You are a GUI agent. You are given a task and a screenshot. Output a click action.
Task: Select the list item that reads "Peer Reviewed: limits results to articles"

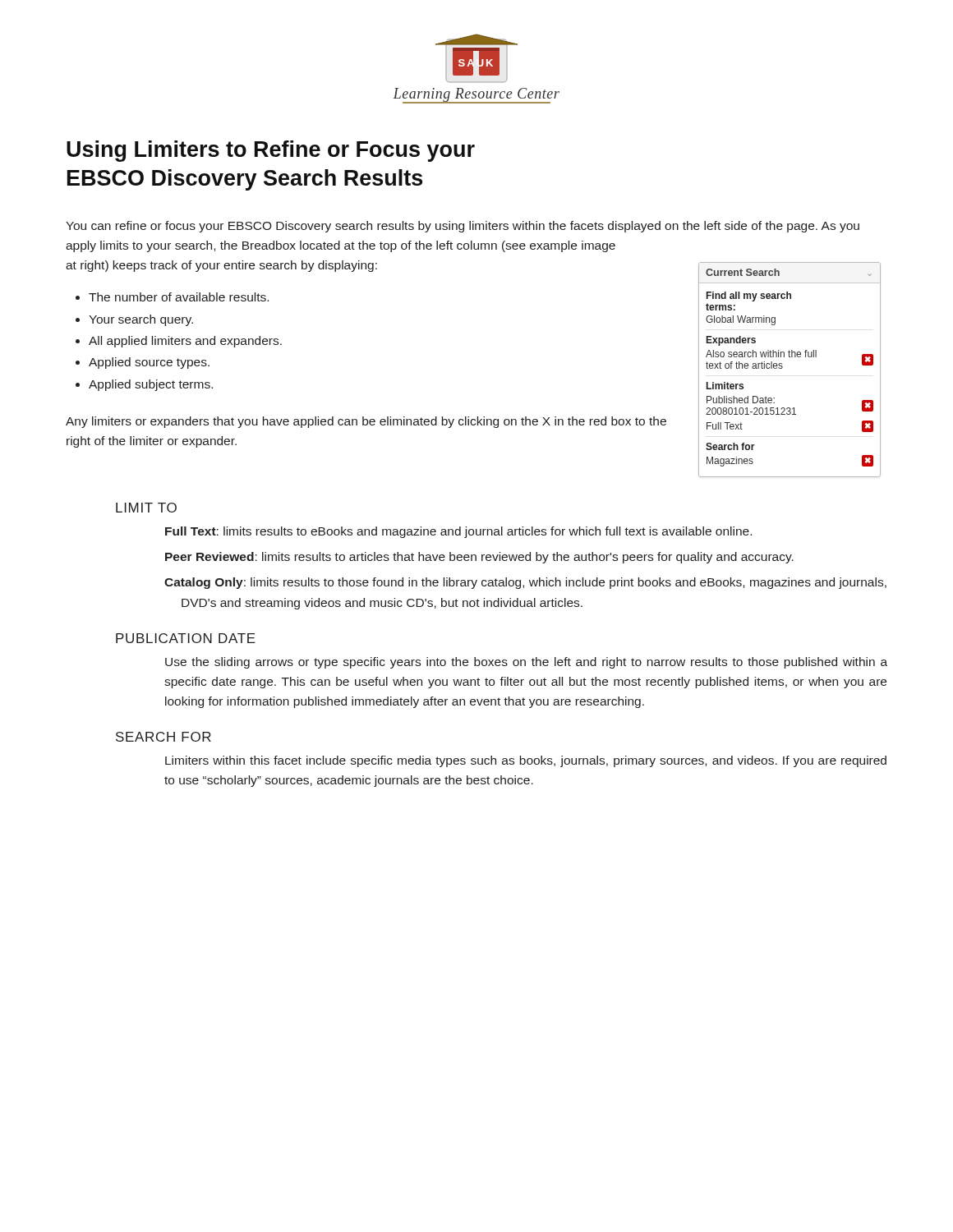point(479,556)
